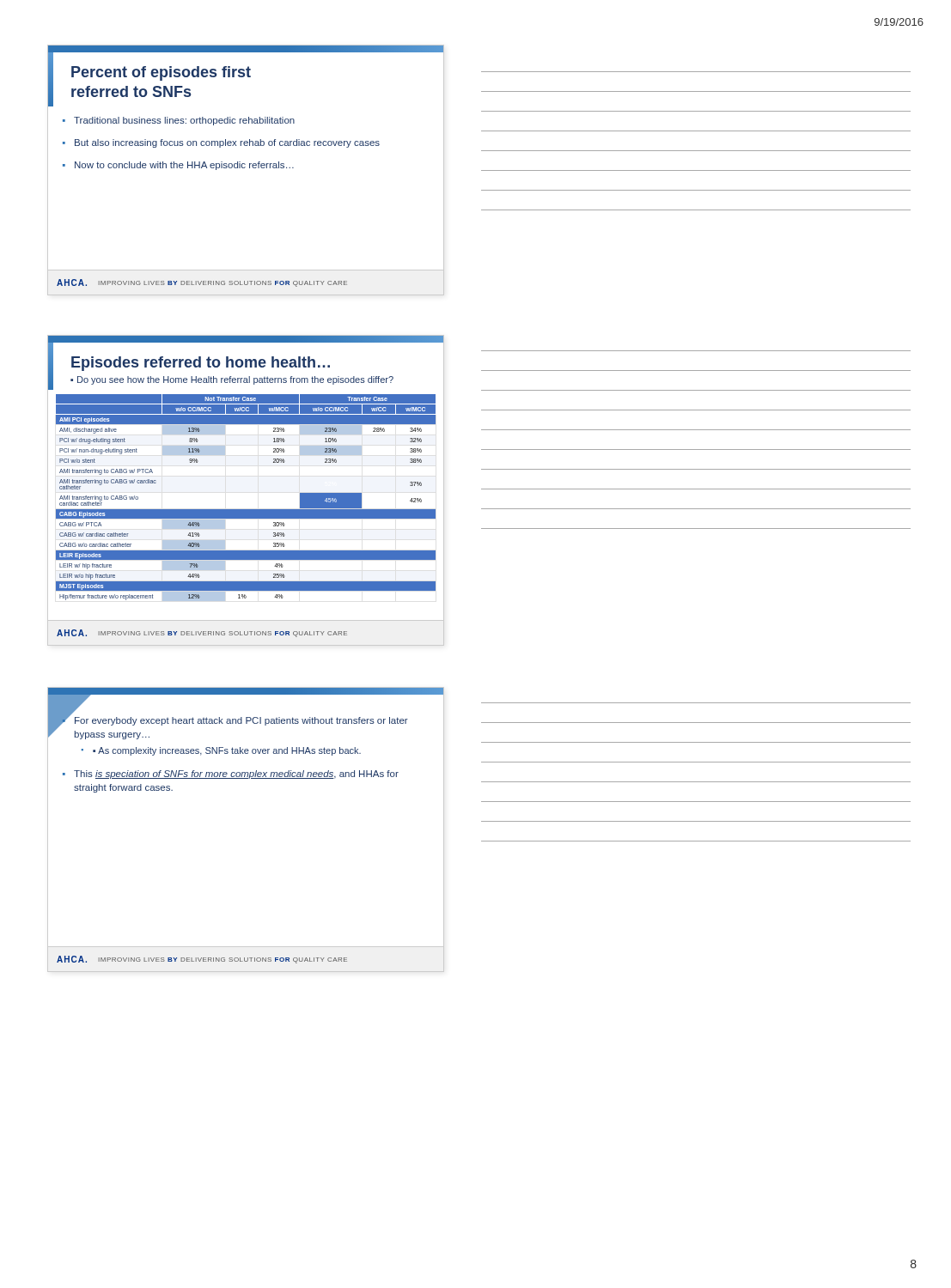
Task: Find the text starting "Traditional business lines: orthopedic rehabilitation"
Action: (184, 120)
